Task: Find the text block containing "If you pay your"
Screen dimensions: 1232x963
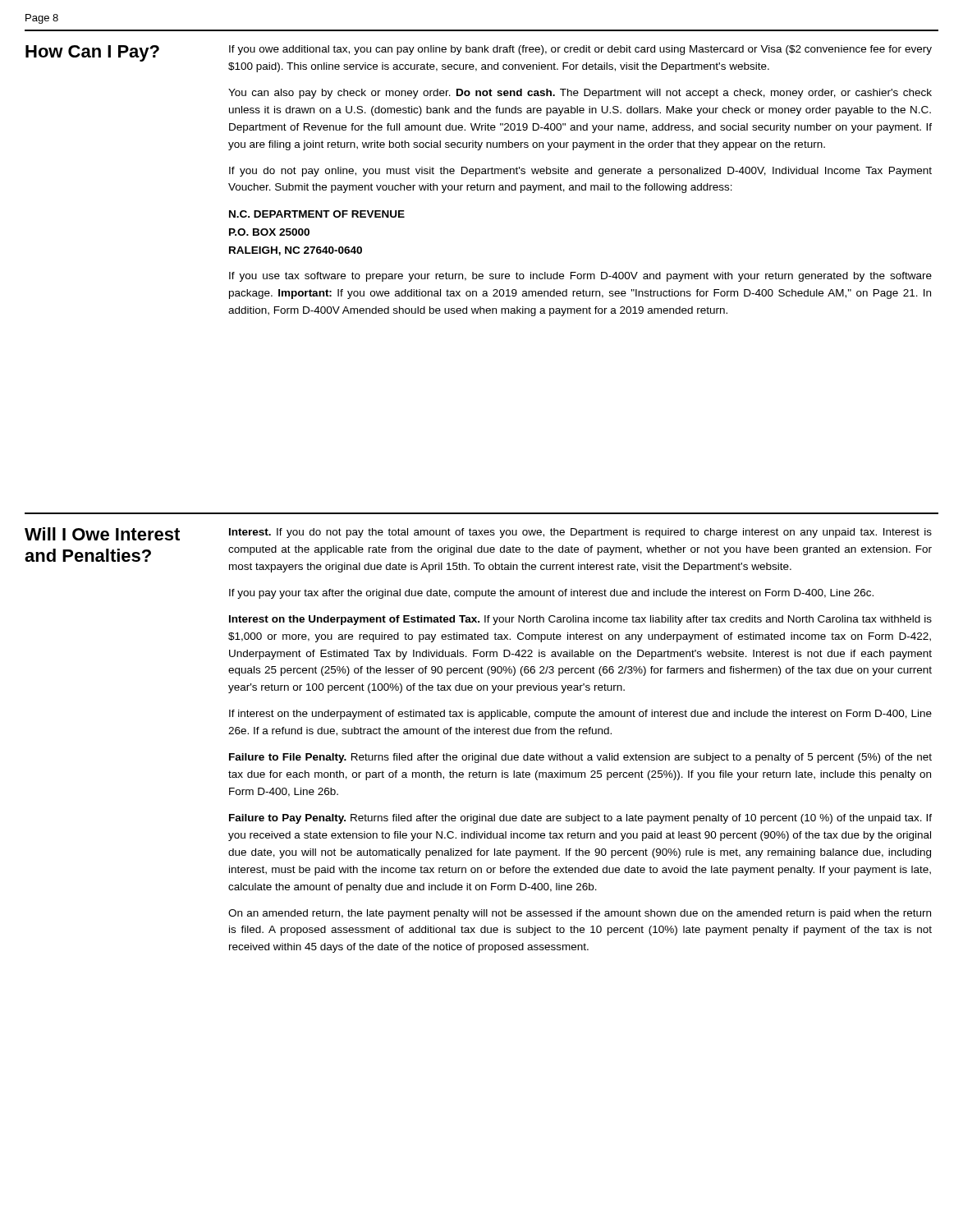Action: tap(551, 592)
